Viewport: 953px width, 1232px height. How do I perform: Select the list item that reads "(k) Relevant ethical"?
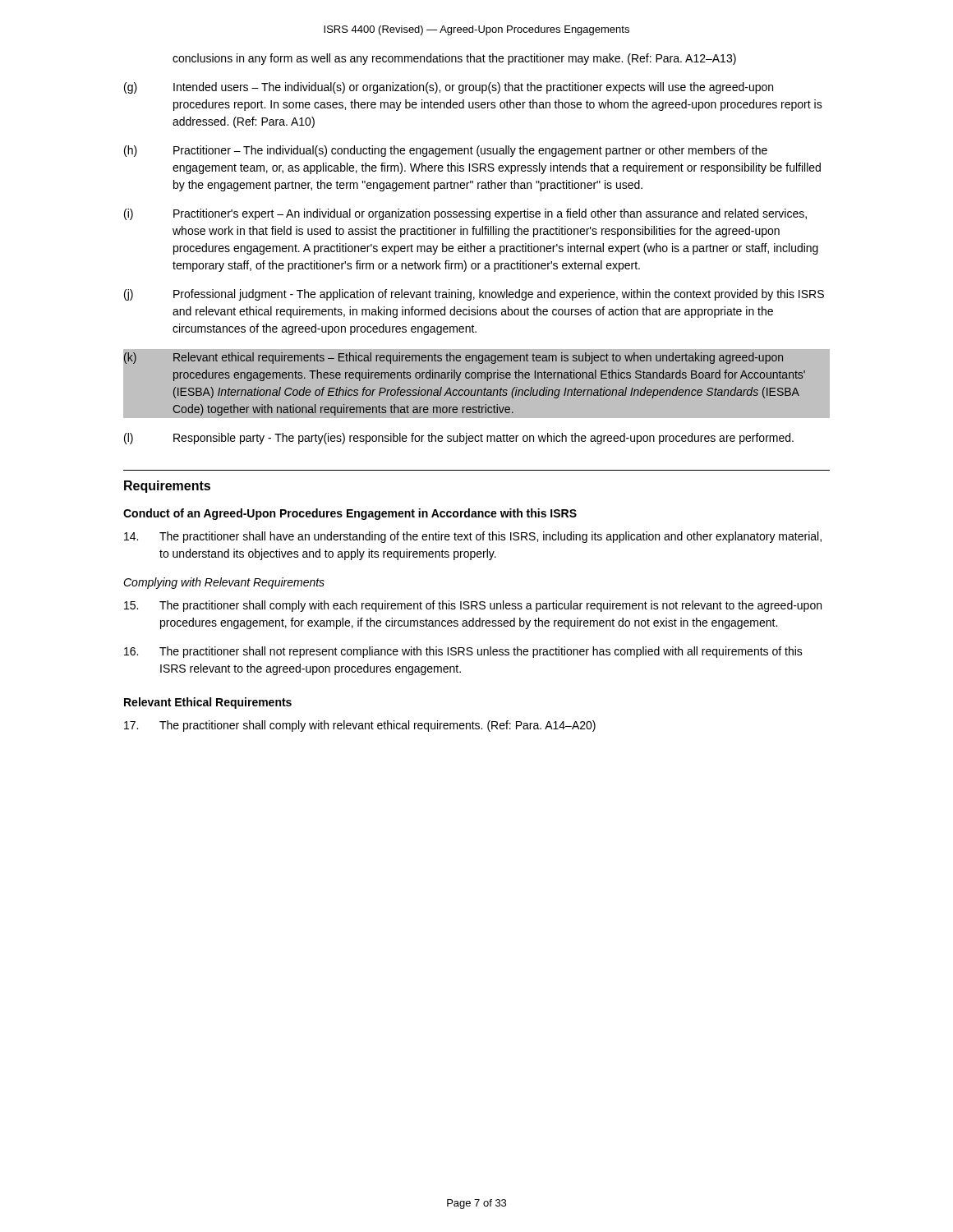tap(476, 384)
